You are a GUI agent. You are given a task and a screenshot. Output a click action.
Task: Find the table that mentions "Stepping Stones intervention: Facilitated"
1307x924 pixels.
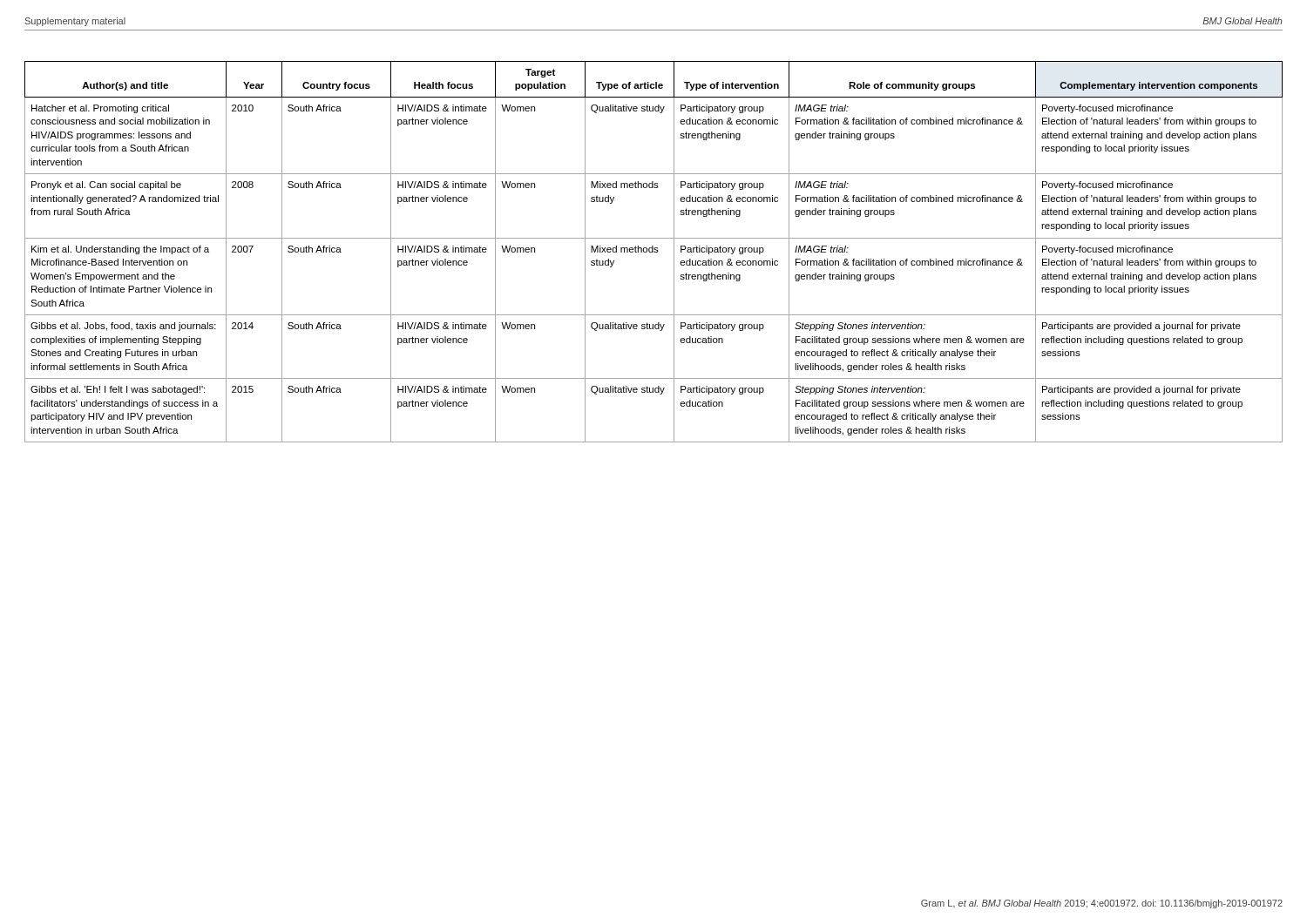[654, 252]
